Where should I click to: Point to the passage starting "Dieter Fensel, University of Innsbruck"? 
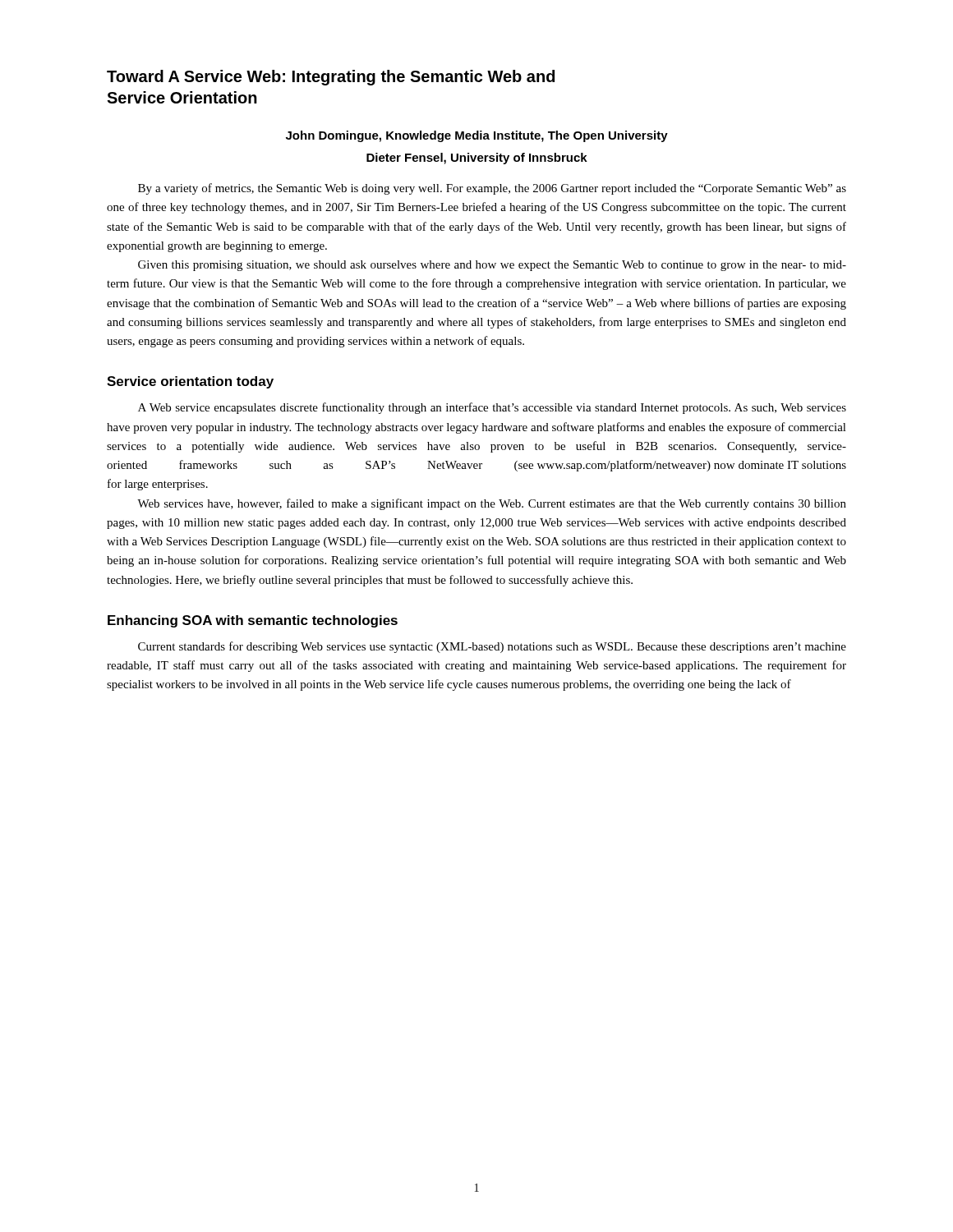point(476,157)
